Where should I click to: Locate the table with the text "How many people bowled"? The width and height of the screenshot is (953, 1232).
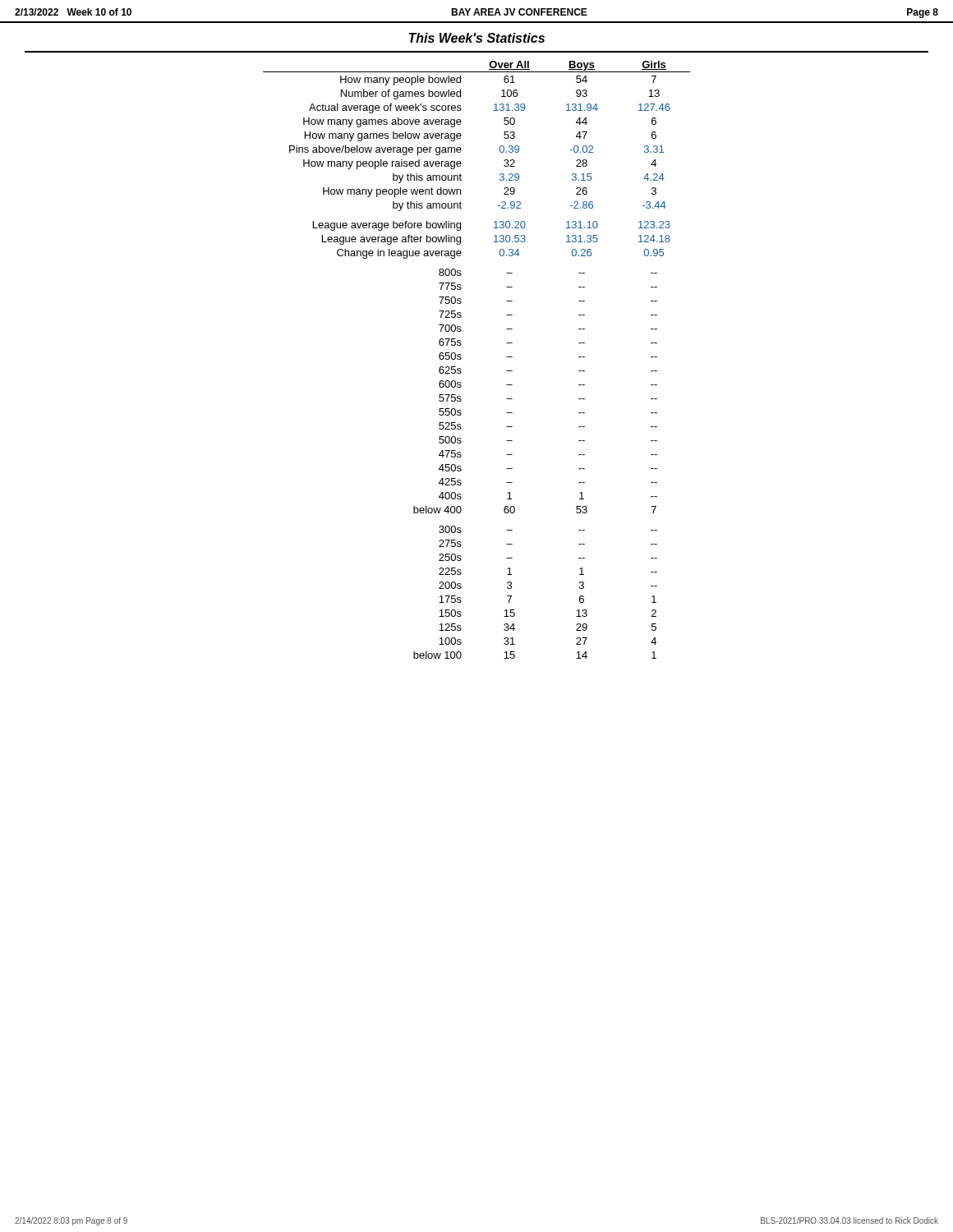point(476,360)
